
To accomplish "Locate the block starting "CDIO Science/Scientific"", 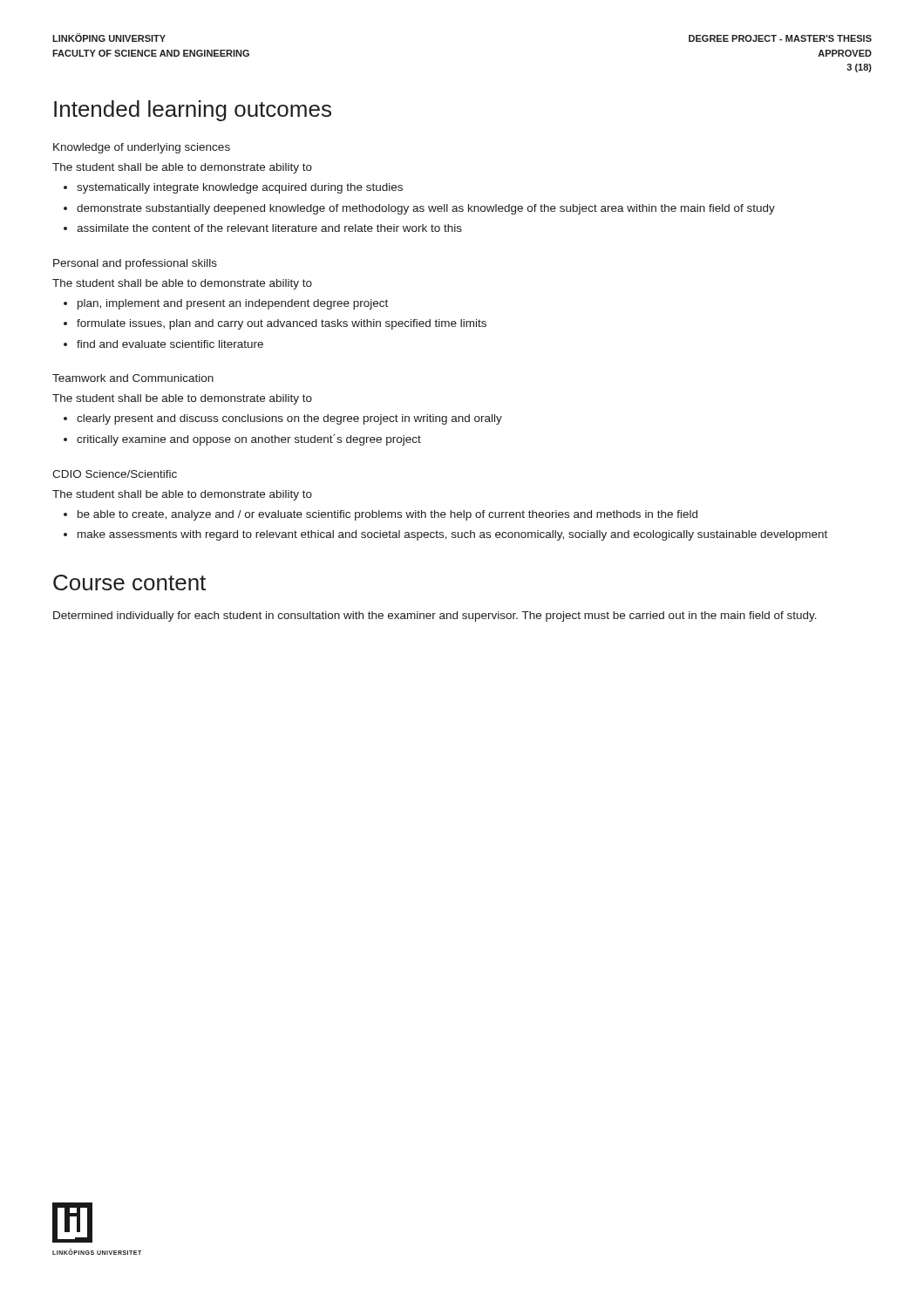I will (115, 474).
